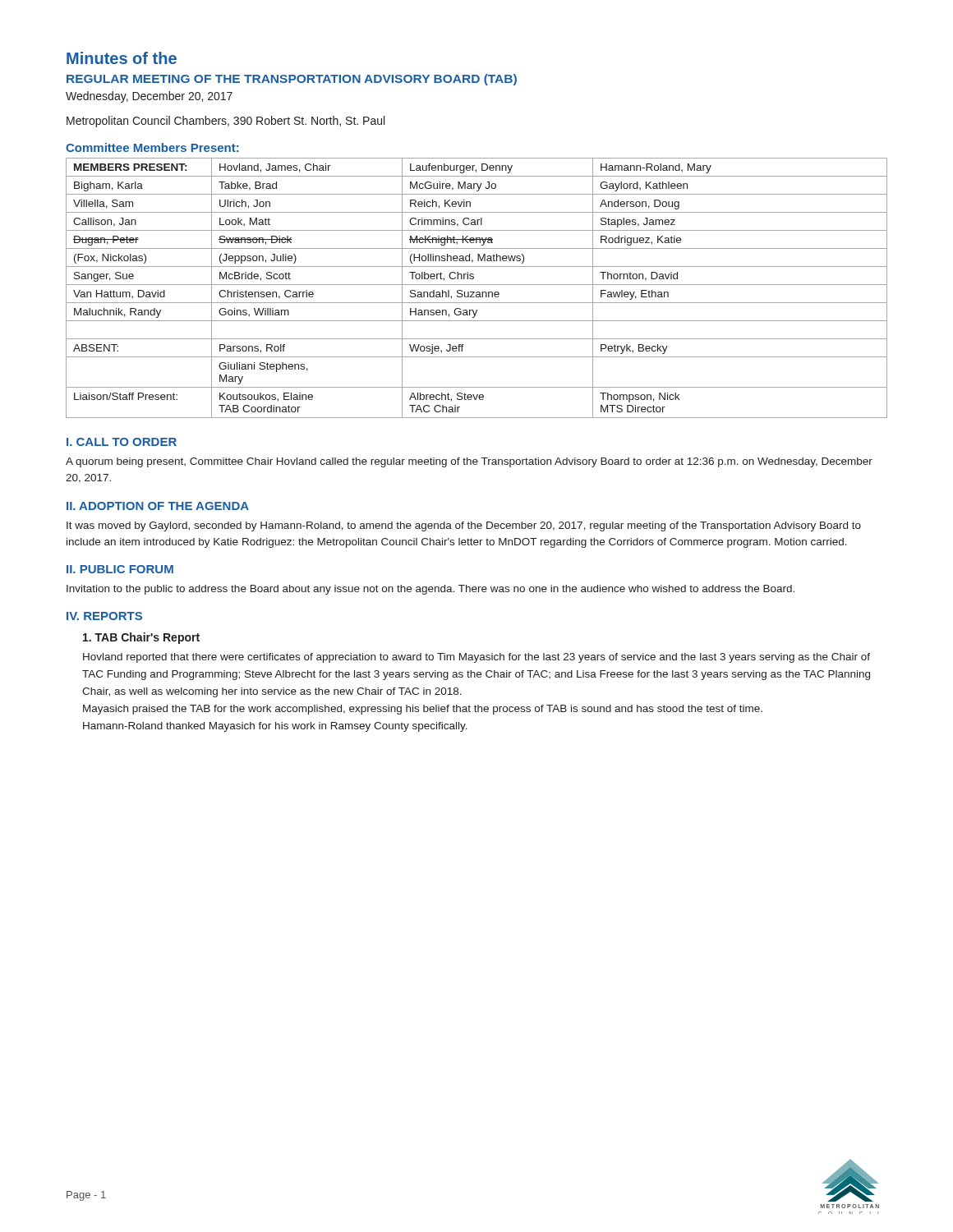Find the block on this page that starts "Hovland reported that there were certificates of appreciation"
This screenshot has width=953, height=1232.
point(476,658)
